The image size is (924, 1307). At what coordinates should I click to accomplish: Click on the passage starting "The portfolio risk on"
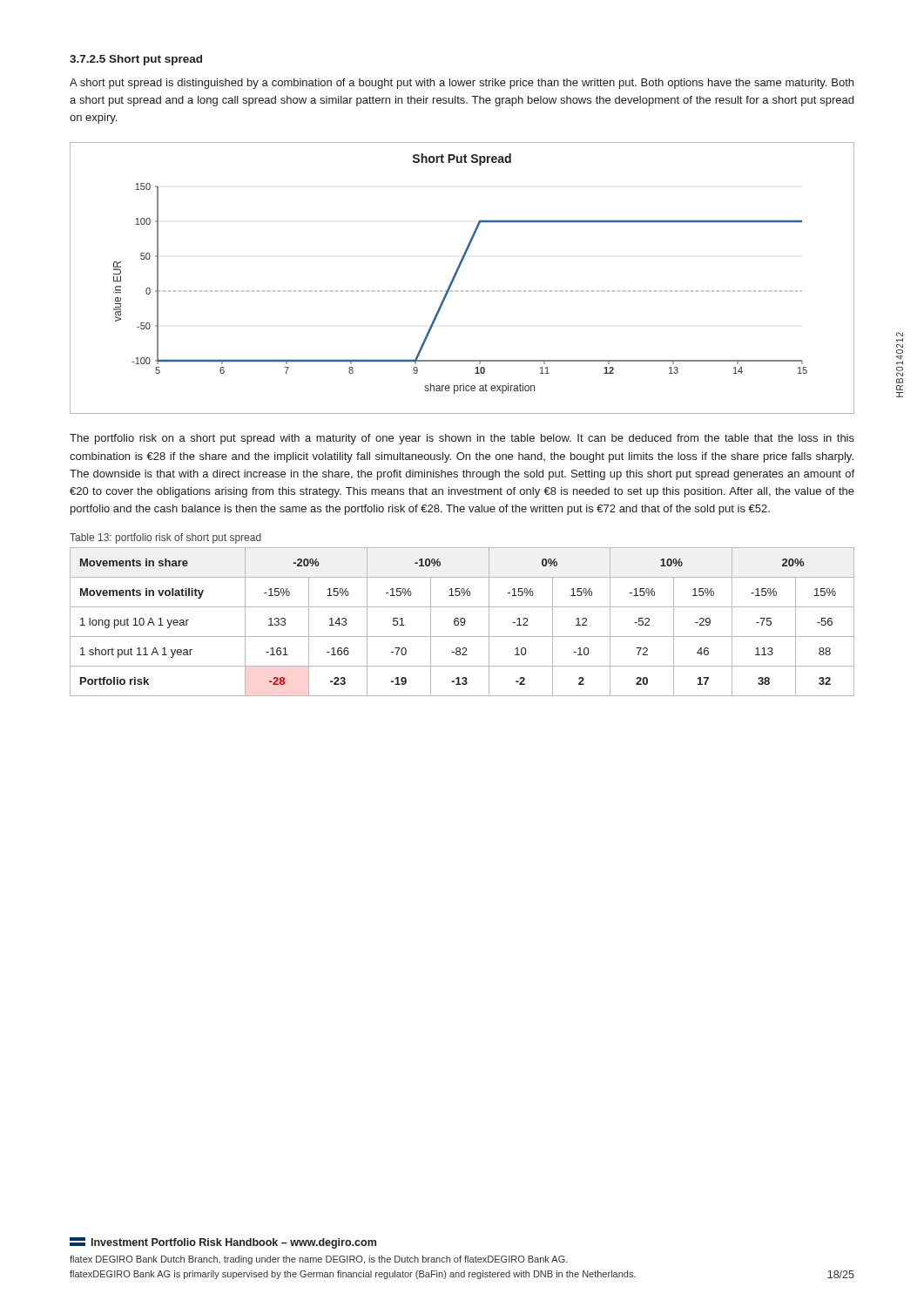tap(462, 473)
